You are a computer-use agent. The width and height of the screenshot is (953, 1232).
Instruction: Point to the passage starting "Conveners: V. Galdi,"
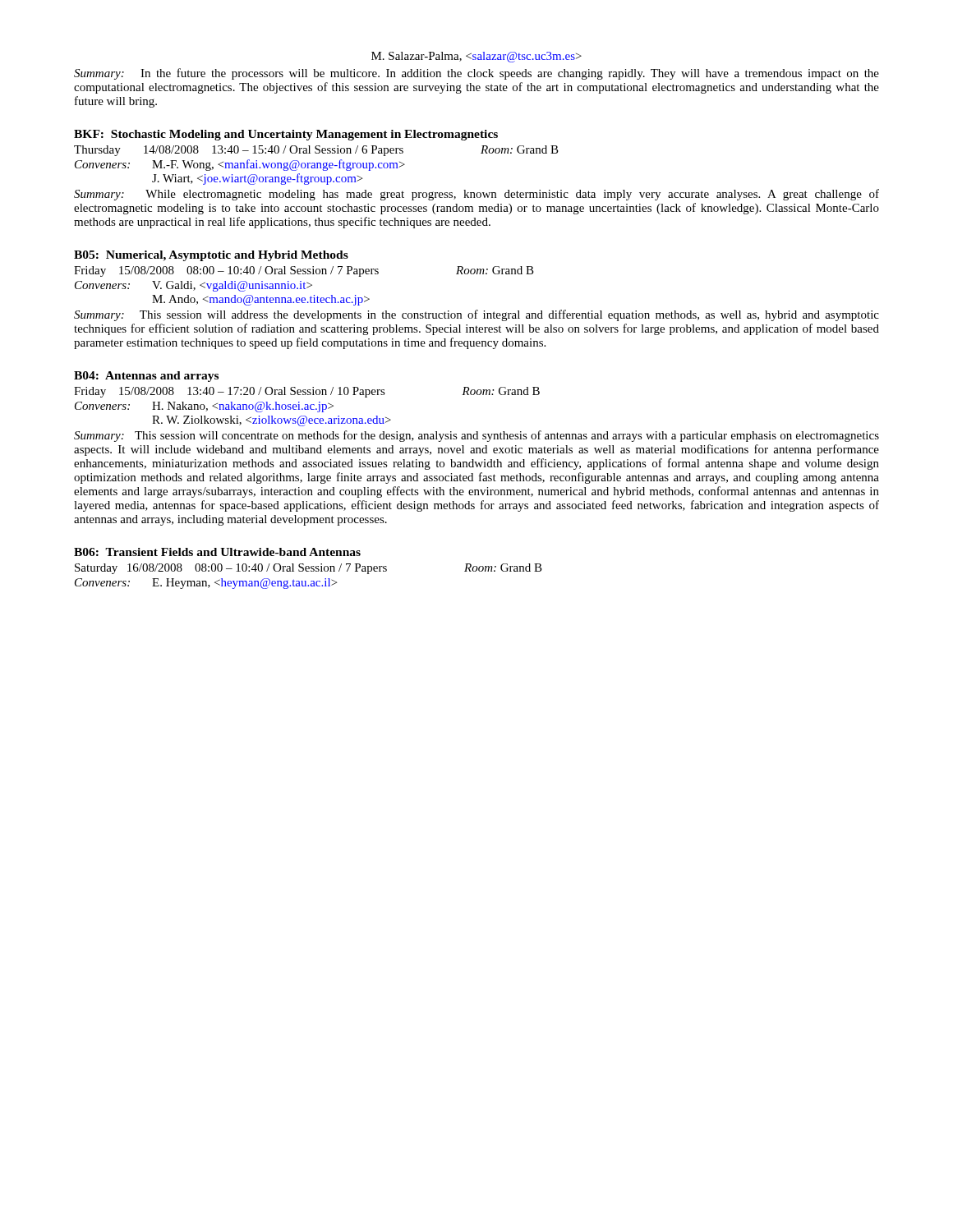coord(193,286)
